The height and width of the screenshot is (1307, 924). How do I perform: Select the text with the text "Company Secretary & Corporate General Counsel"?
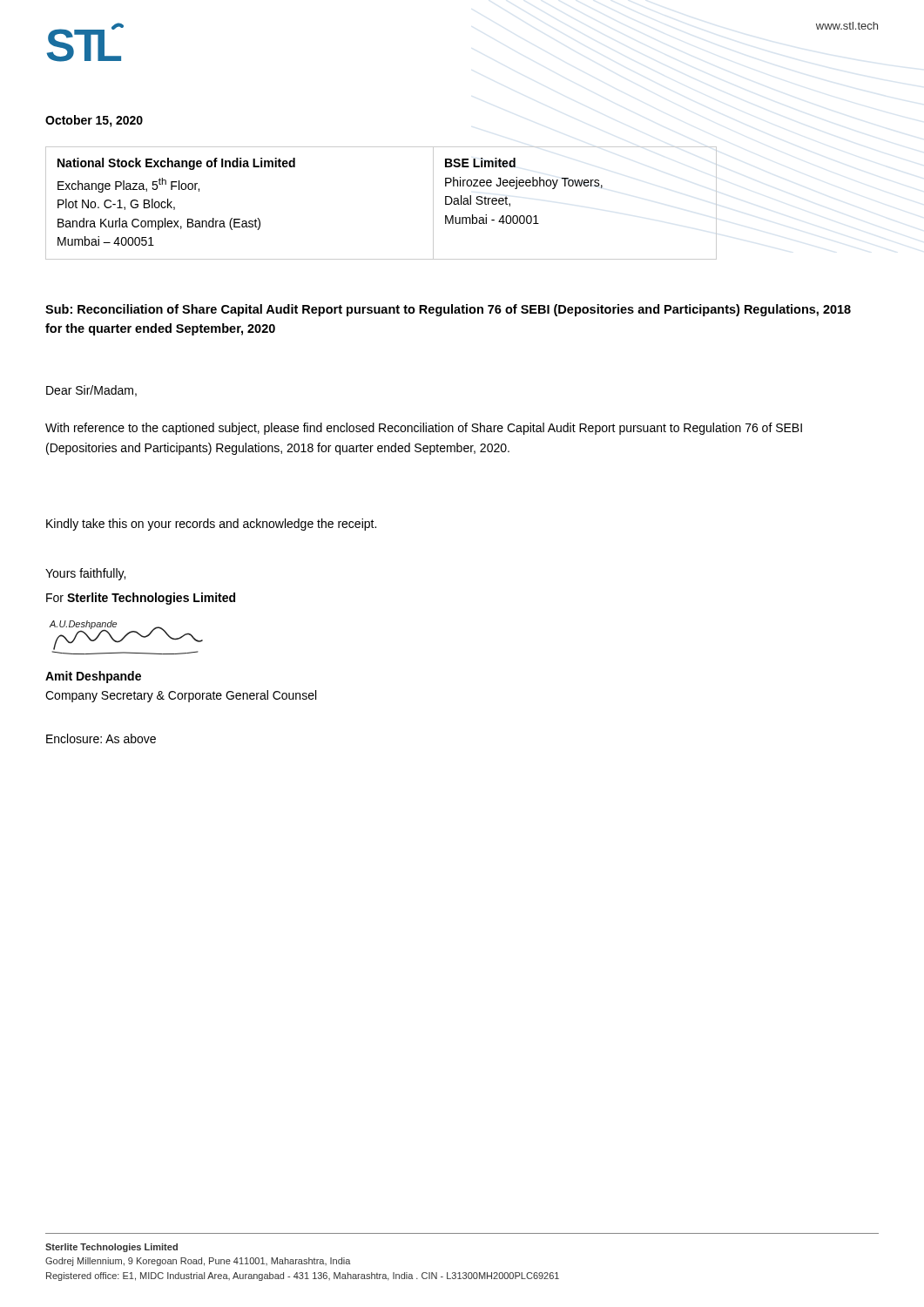click(181, 695)
